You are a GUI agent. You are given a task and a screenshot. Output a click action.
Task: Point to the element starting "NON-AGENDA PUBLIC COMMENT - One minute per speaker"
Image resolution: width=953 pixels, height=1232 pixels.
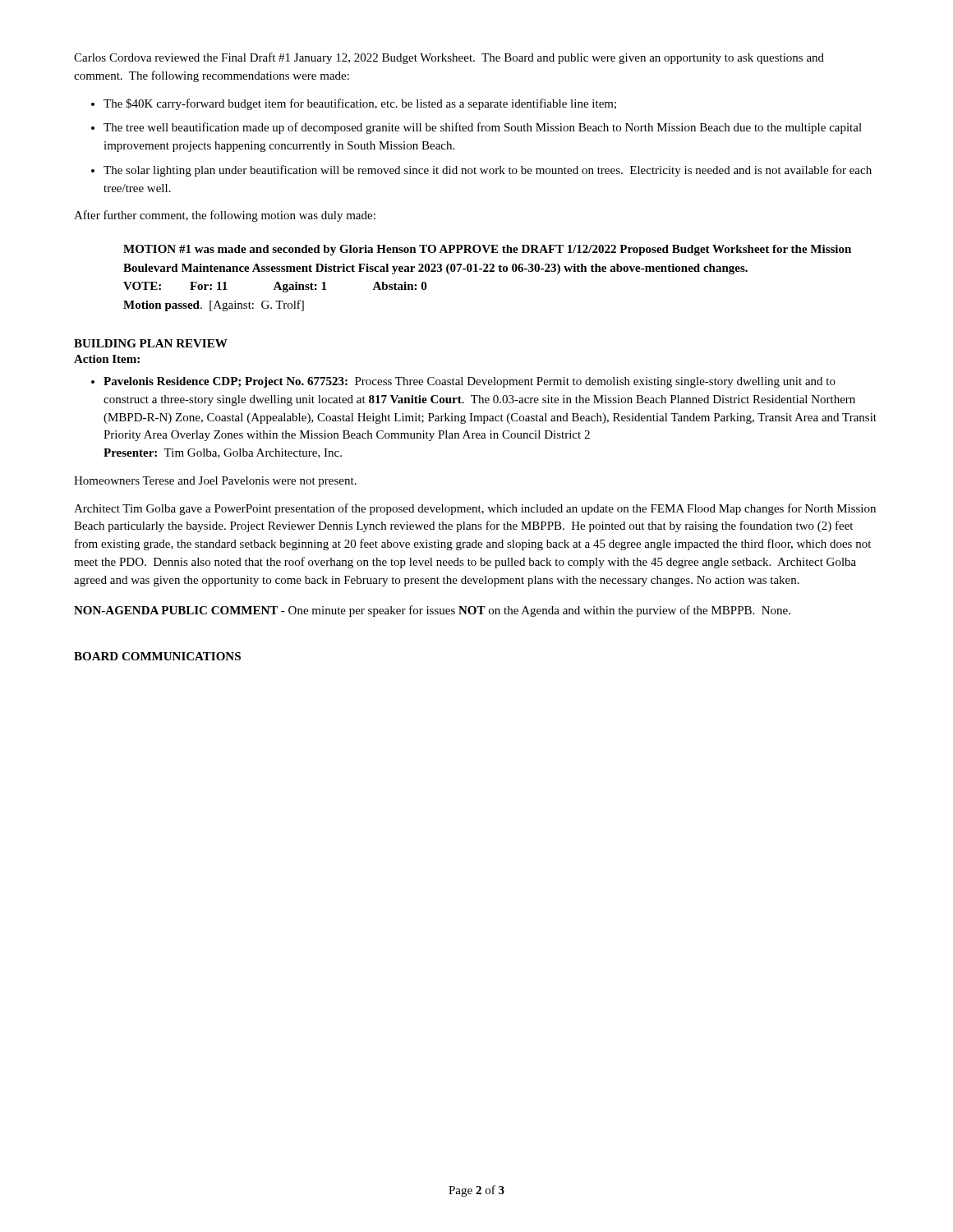(x=433, y=610)
